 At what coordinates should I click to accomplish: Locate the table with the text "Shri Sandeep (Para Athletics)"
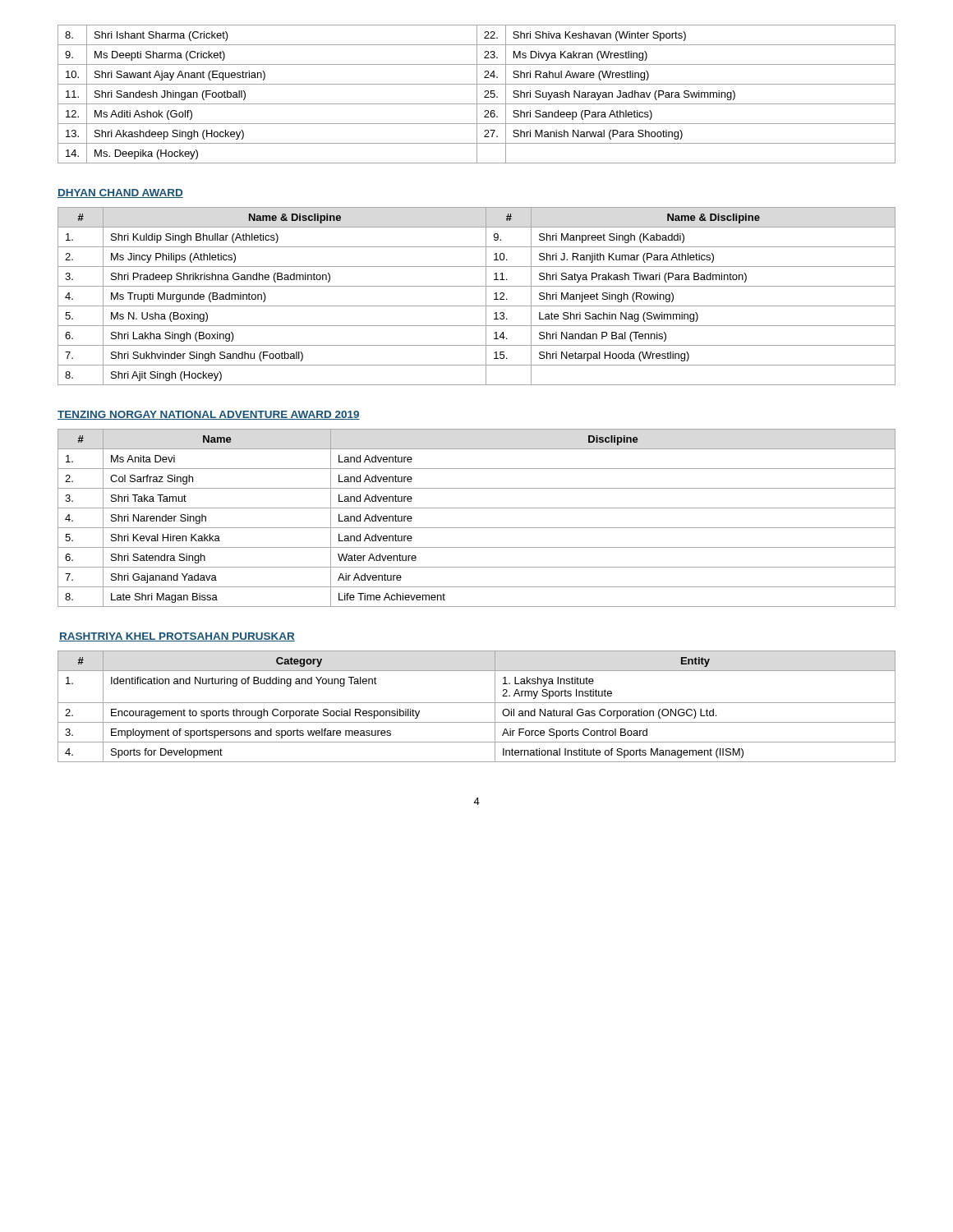coord(476,94)
